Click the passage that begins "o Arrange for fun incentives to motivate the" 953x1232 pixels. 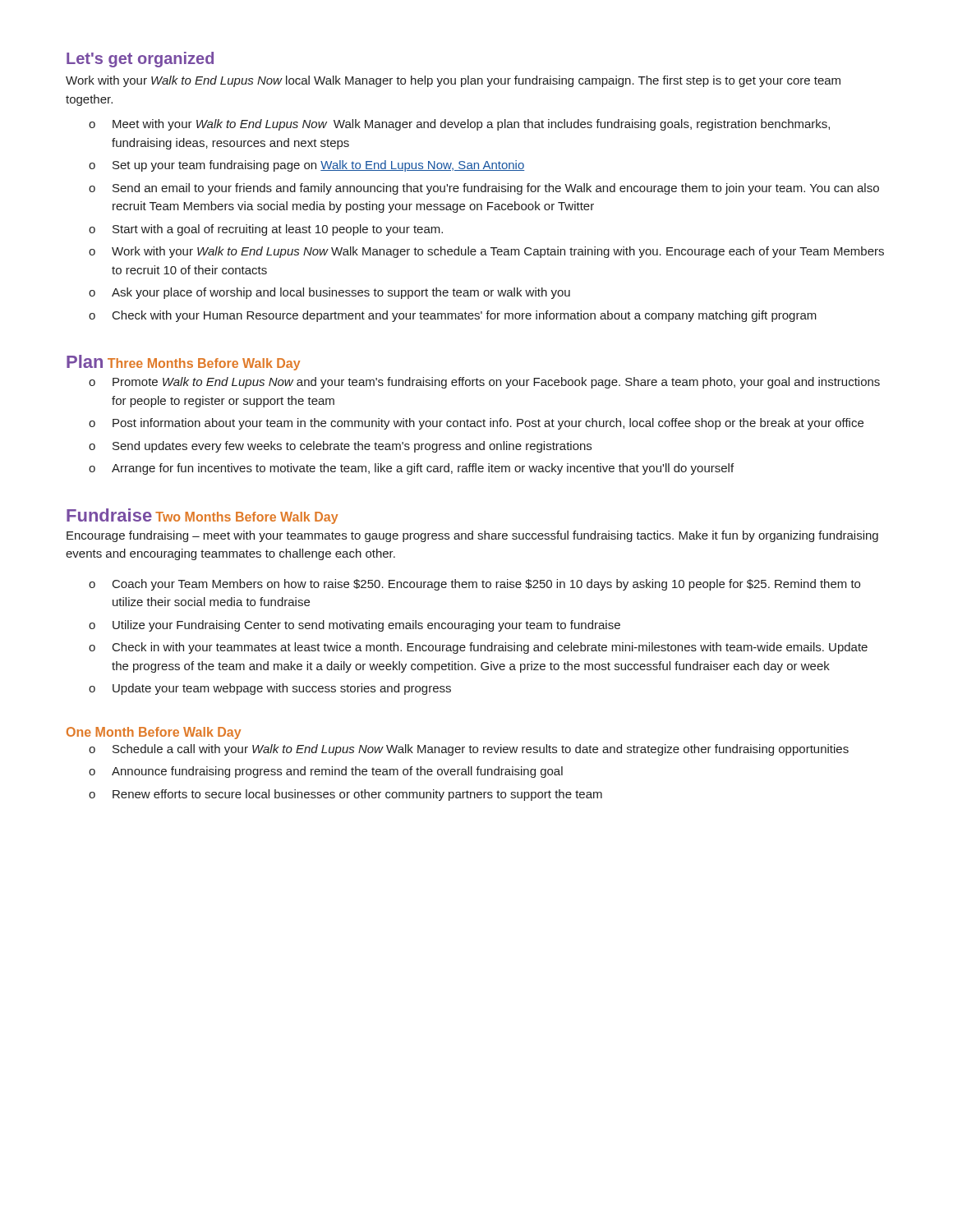pyautogui.click(x=476, y=468)
